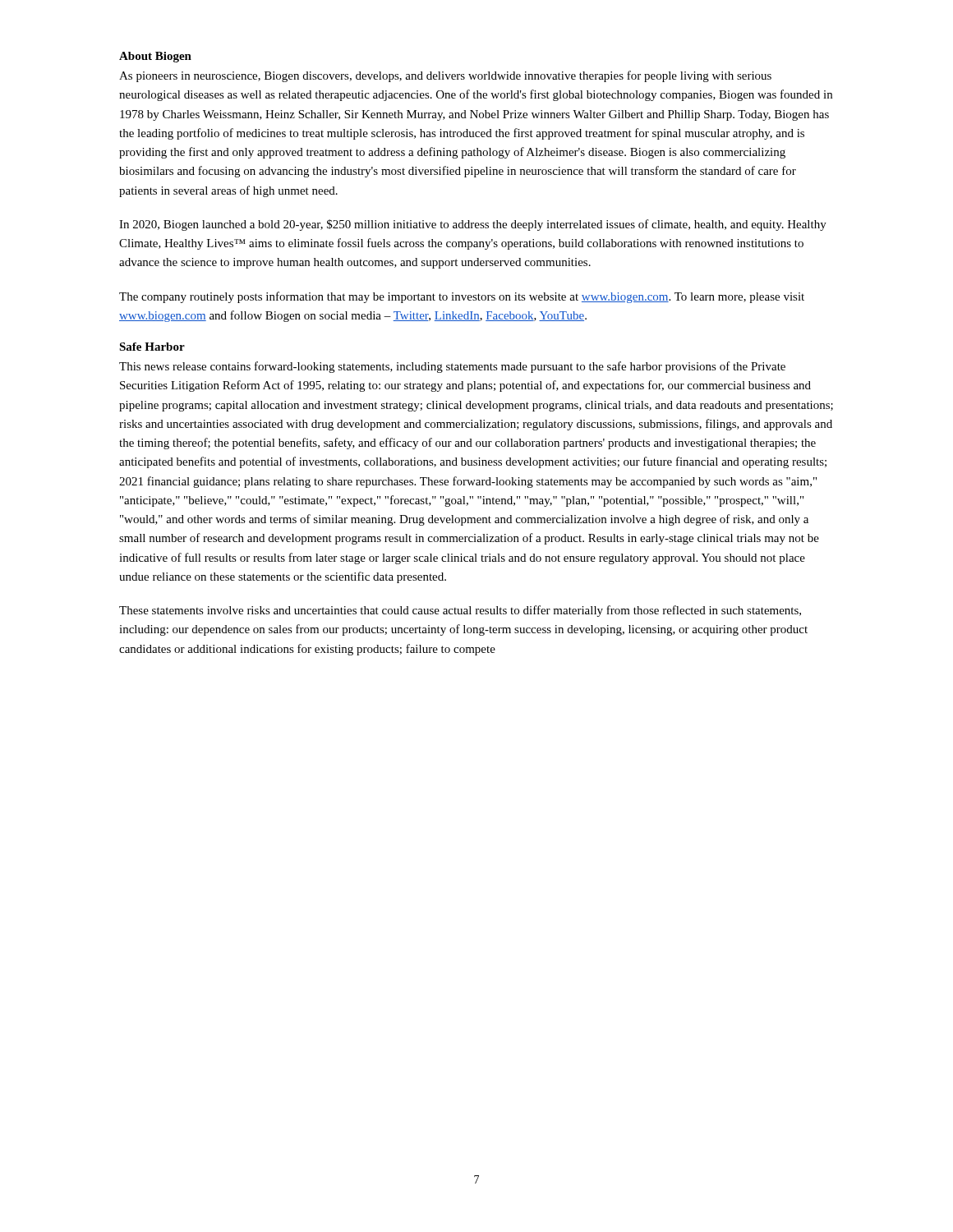Find the element starting "This news release contains forward-looking statements, including statements"
The width and height of the screenshot is (953, 1232).
point(476,471)
